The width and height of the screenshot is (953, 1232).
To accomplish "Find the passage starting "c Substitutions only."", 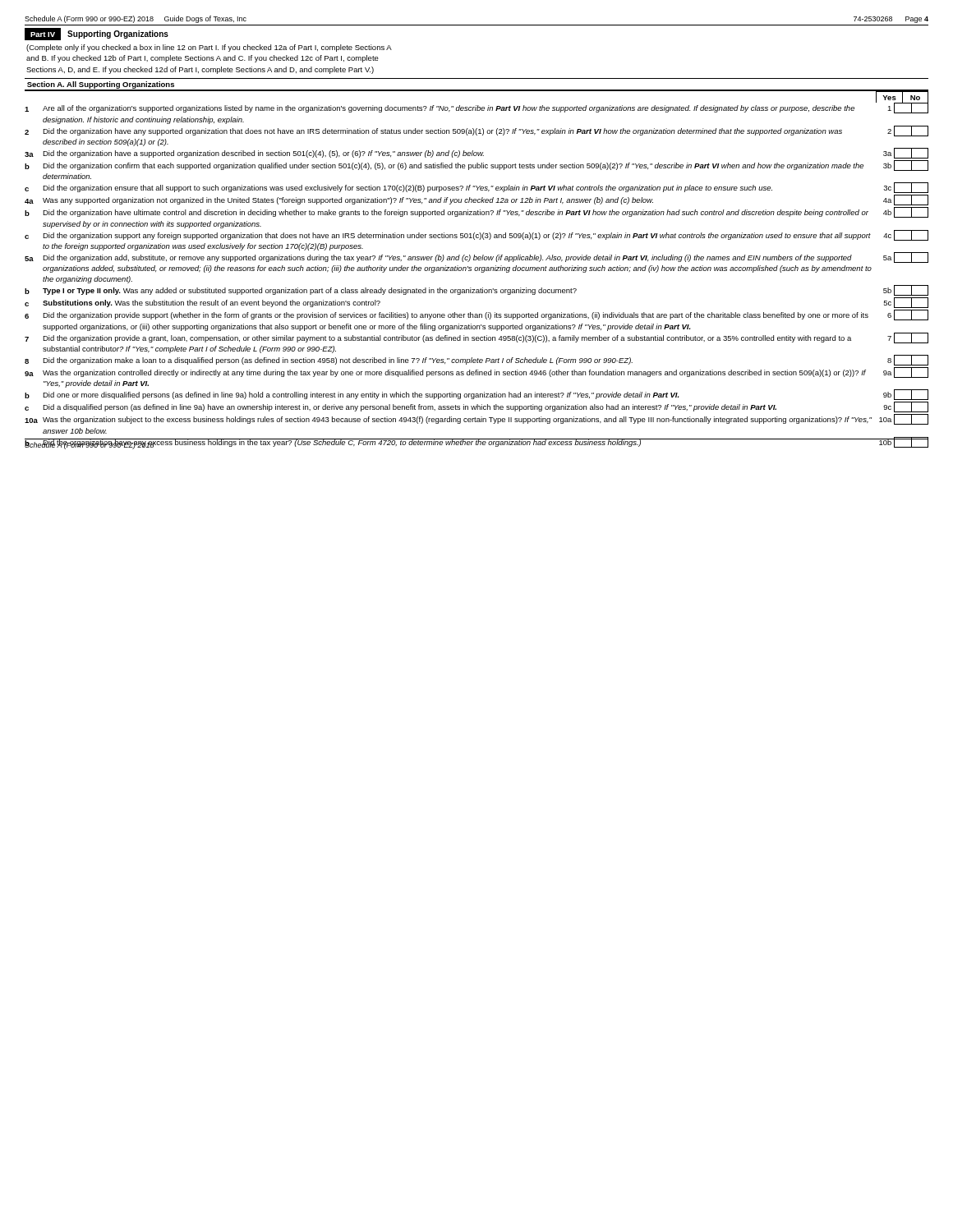I will click(x=476, y=303).
